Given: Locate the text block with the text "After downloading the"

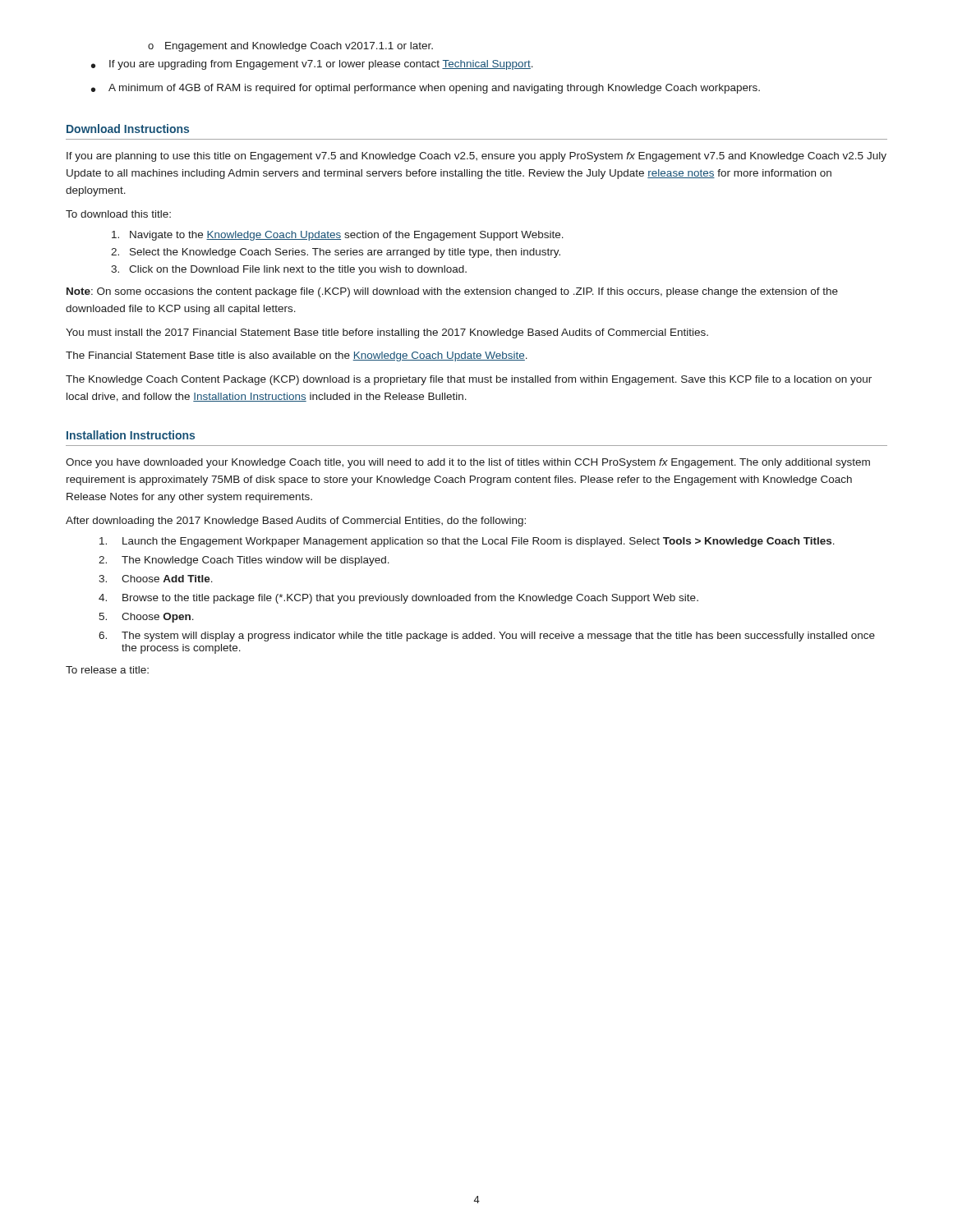Looking at the screenshot, I should click(296, 520).
